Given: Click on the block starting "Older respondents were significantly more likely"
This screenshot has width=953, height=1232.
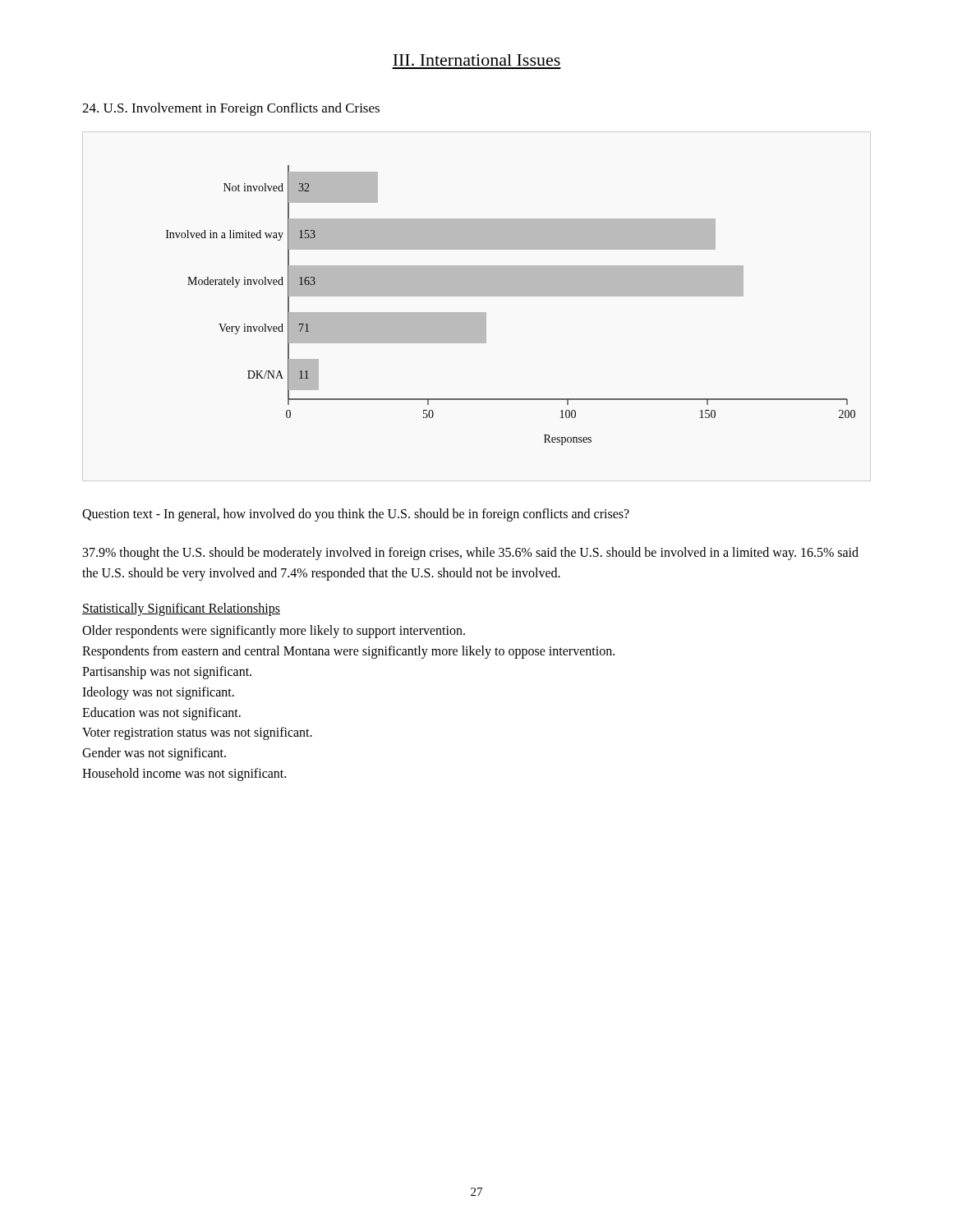Looking at the screenshot, I should [x=274, y=631].
